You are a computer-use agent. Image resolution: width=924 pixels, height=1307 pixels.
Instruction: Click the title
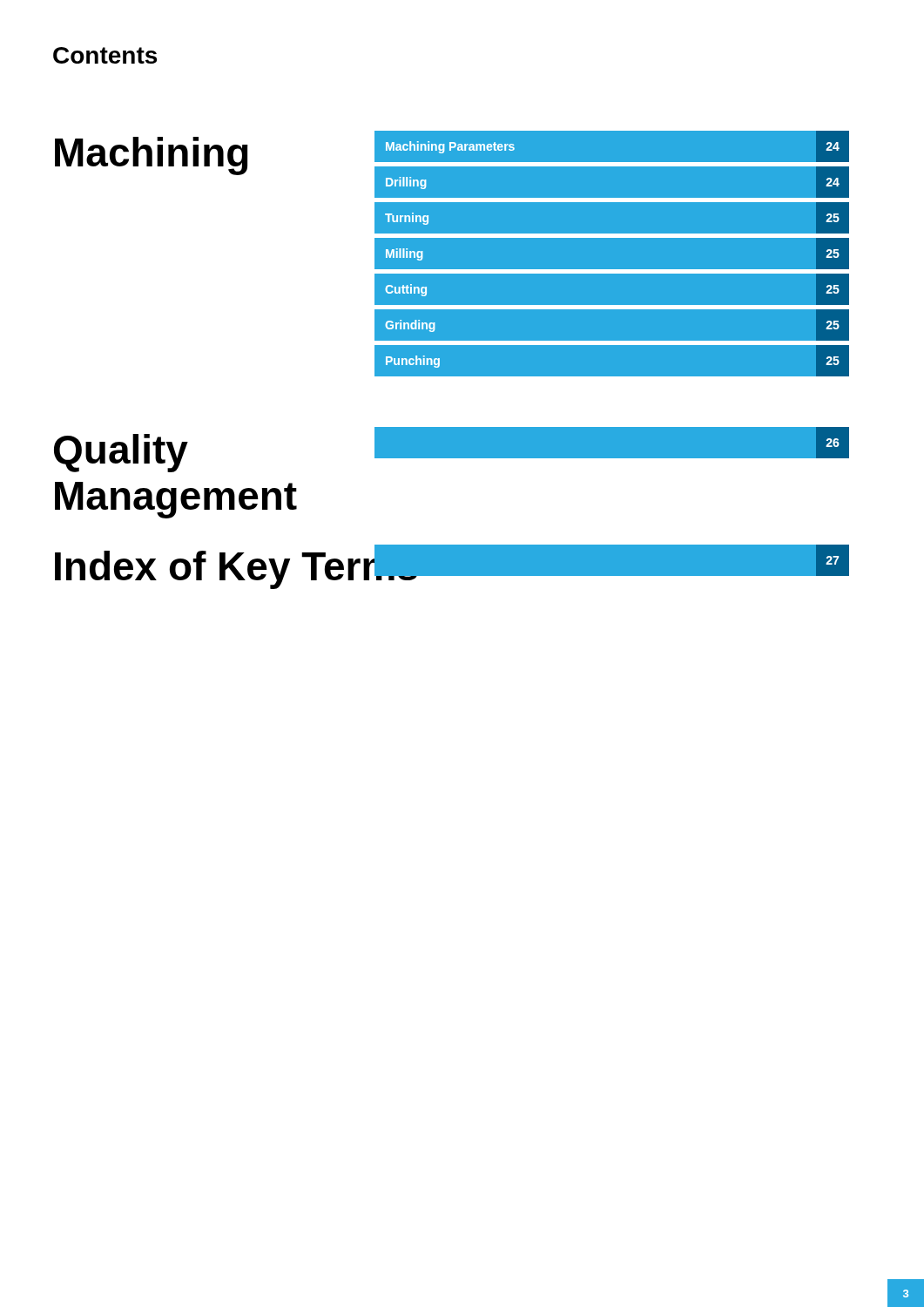[x=105, y=56]
